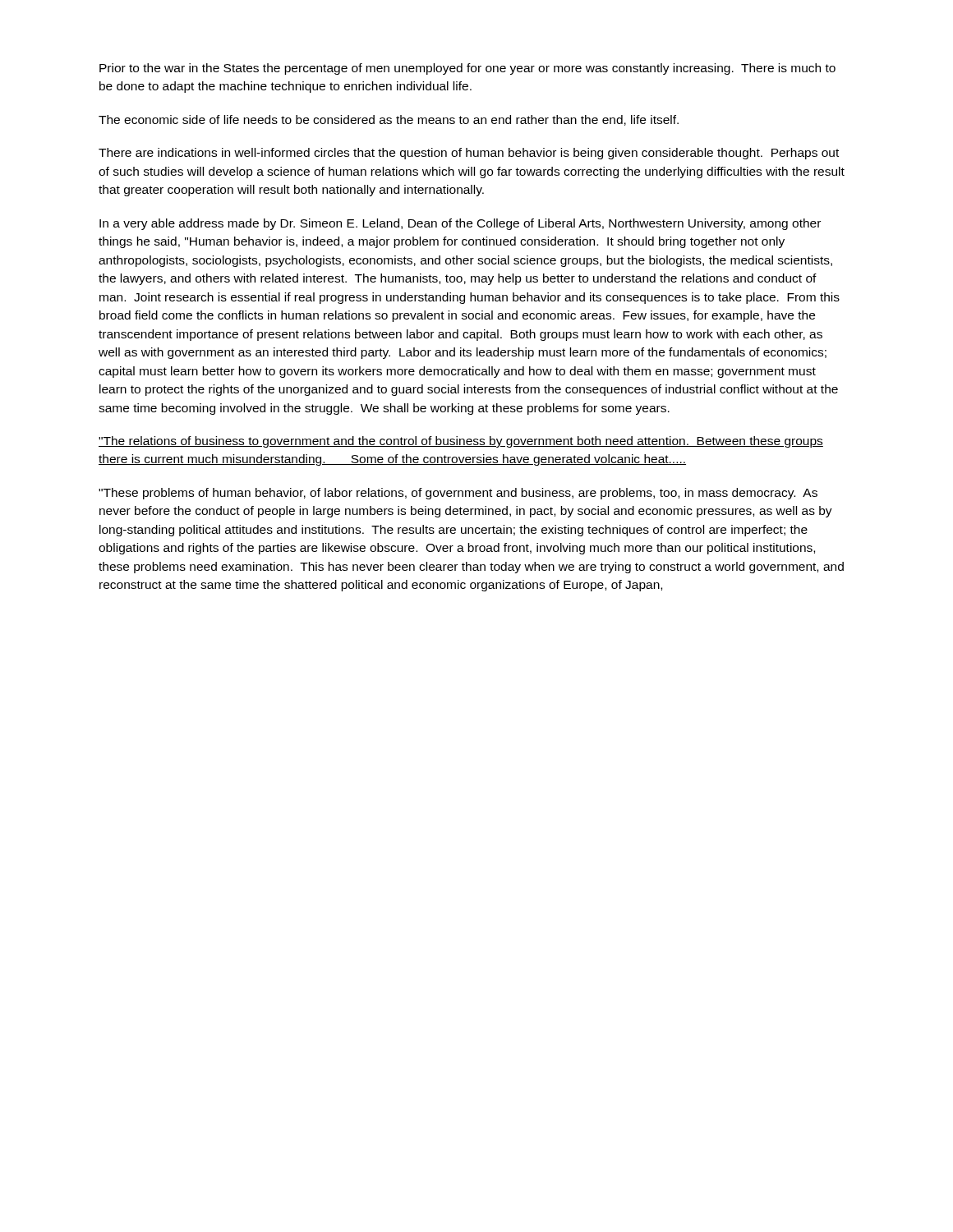Locate the block of text that opens with "In a very able"

click(469, 315)
